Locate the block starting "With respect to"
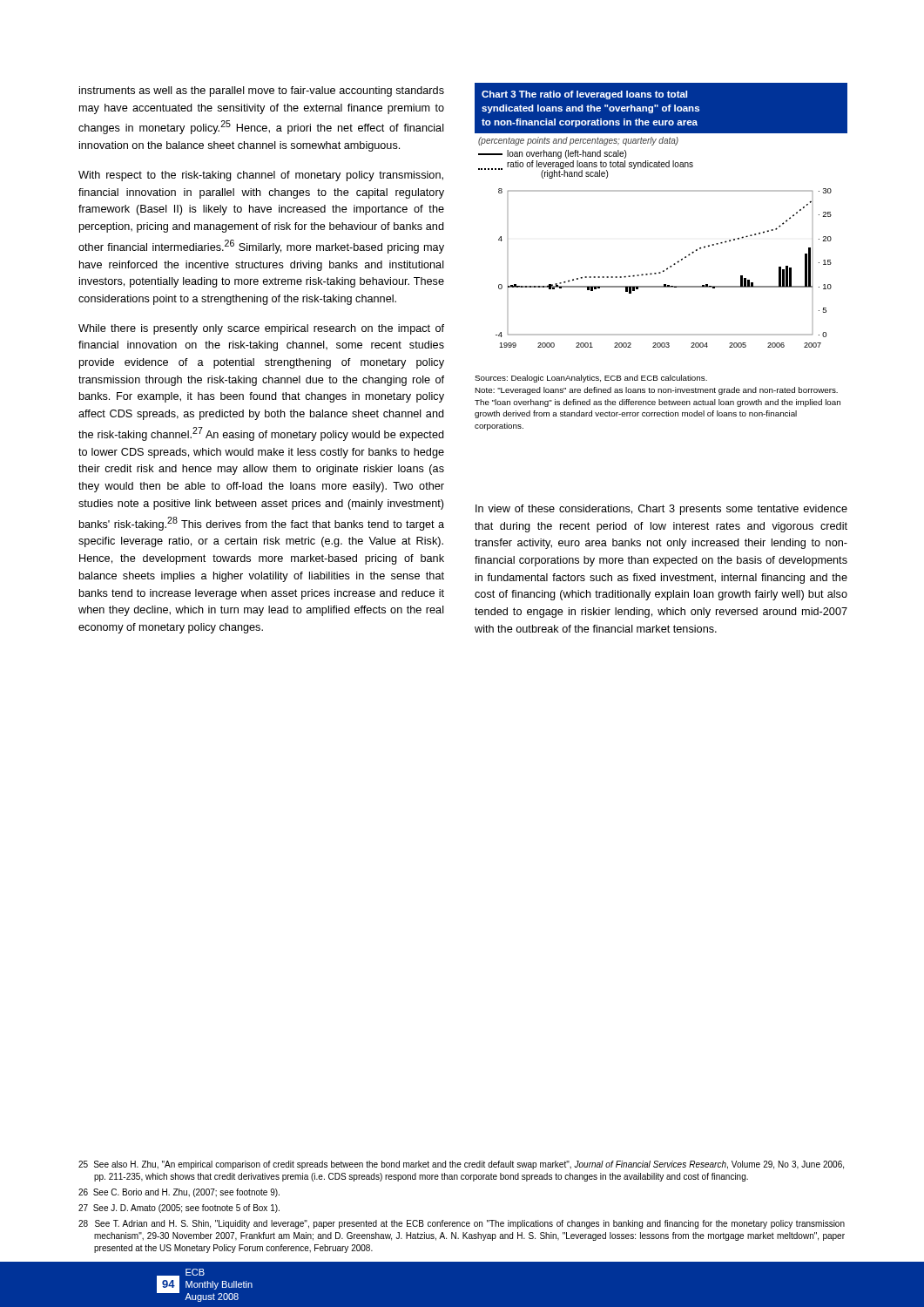Image resolution: width=924 pixels, height=1307 pixels. [x=261, y=237]
